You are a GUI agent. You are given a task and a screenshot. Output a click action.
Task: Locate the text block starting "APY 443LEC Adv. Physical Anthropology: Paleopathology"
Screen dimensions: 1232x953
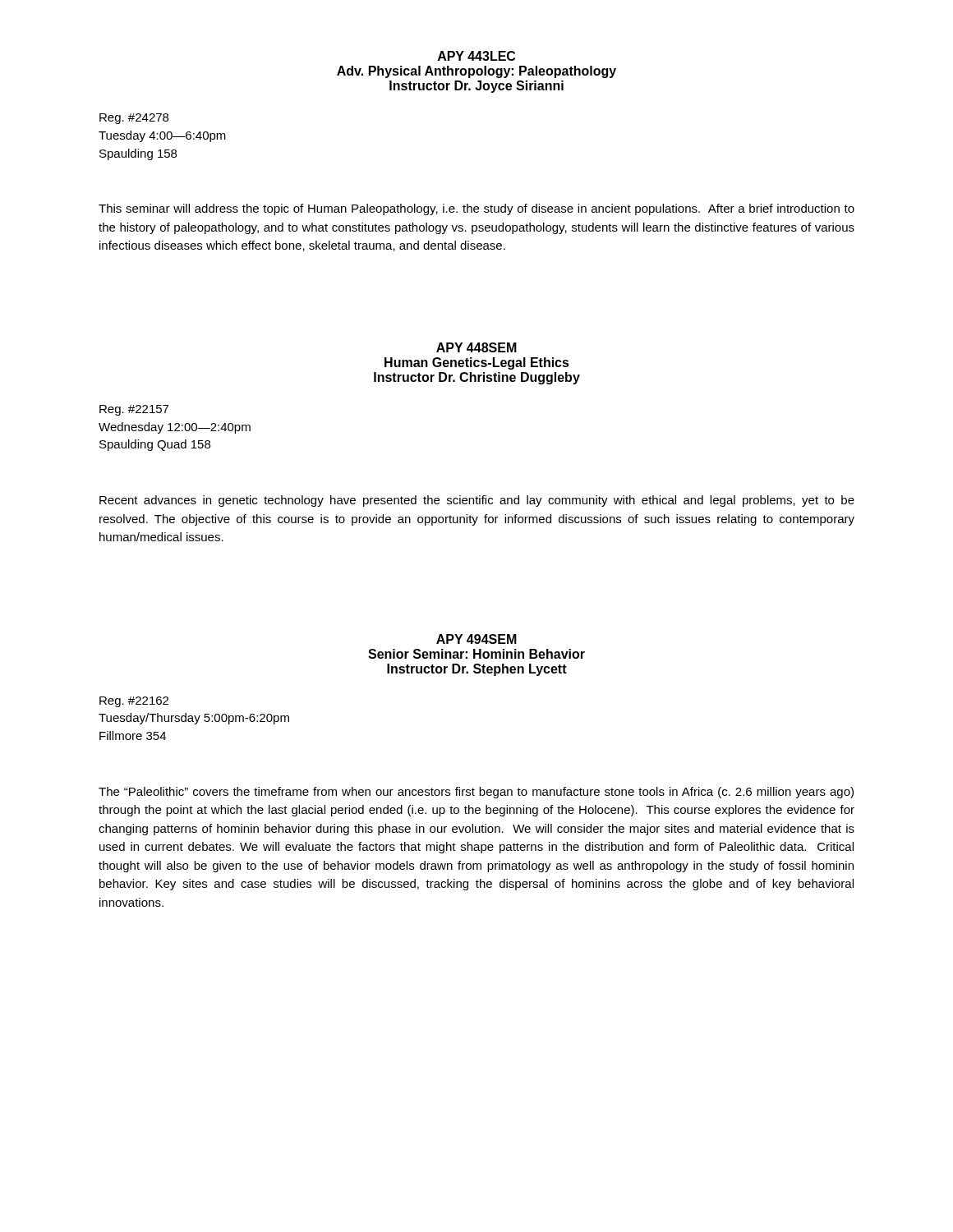click(x=476, y=71)
